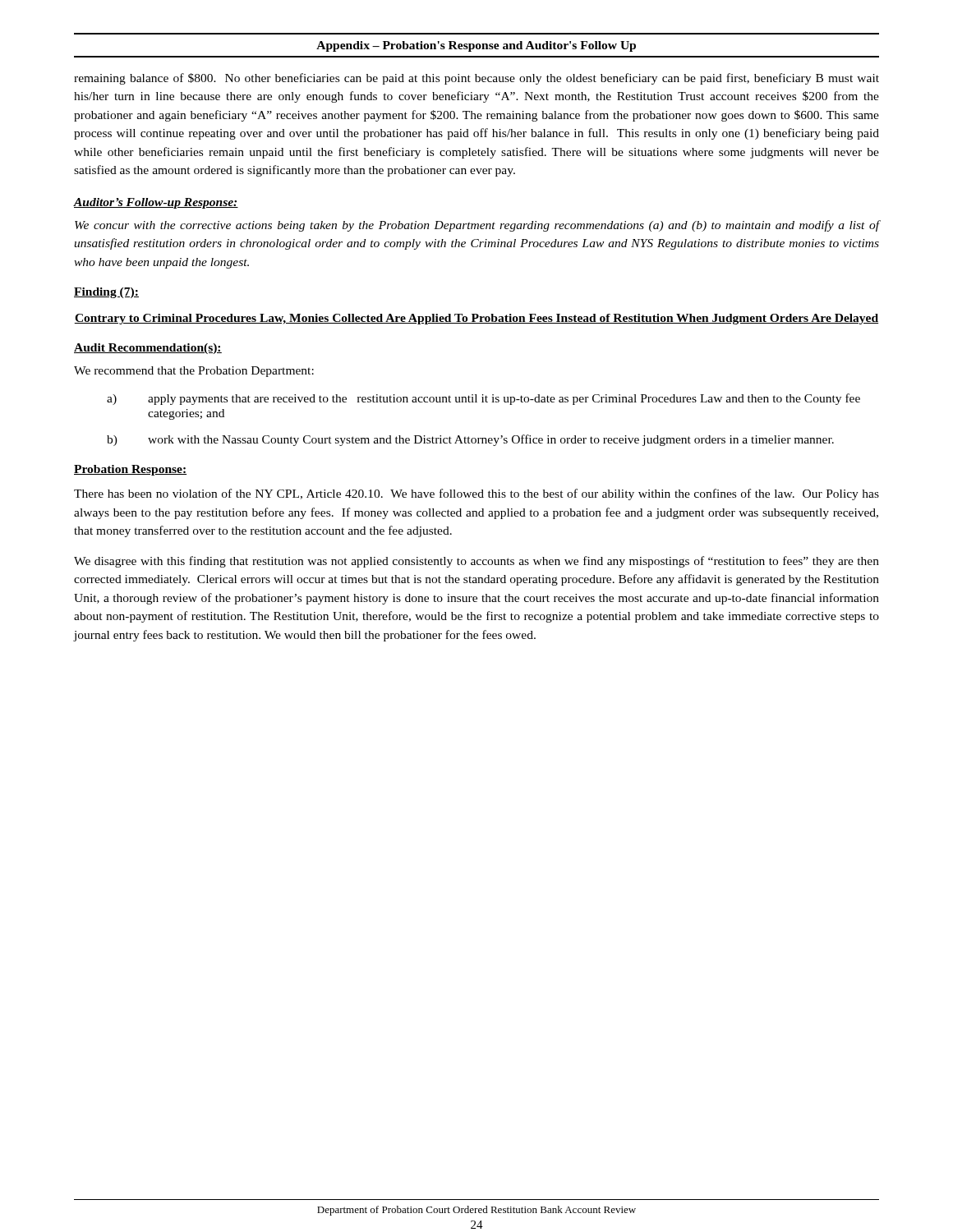The height and width of the screenshot is (1232, 953).
Task: Find the passage starting "b) work with the Nassau"
Action: [476, 440]
